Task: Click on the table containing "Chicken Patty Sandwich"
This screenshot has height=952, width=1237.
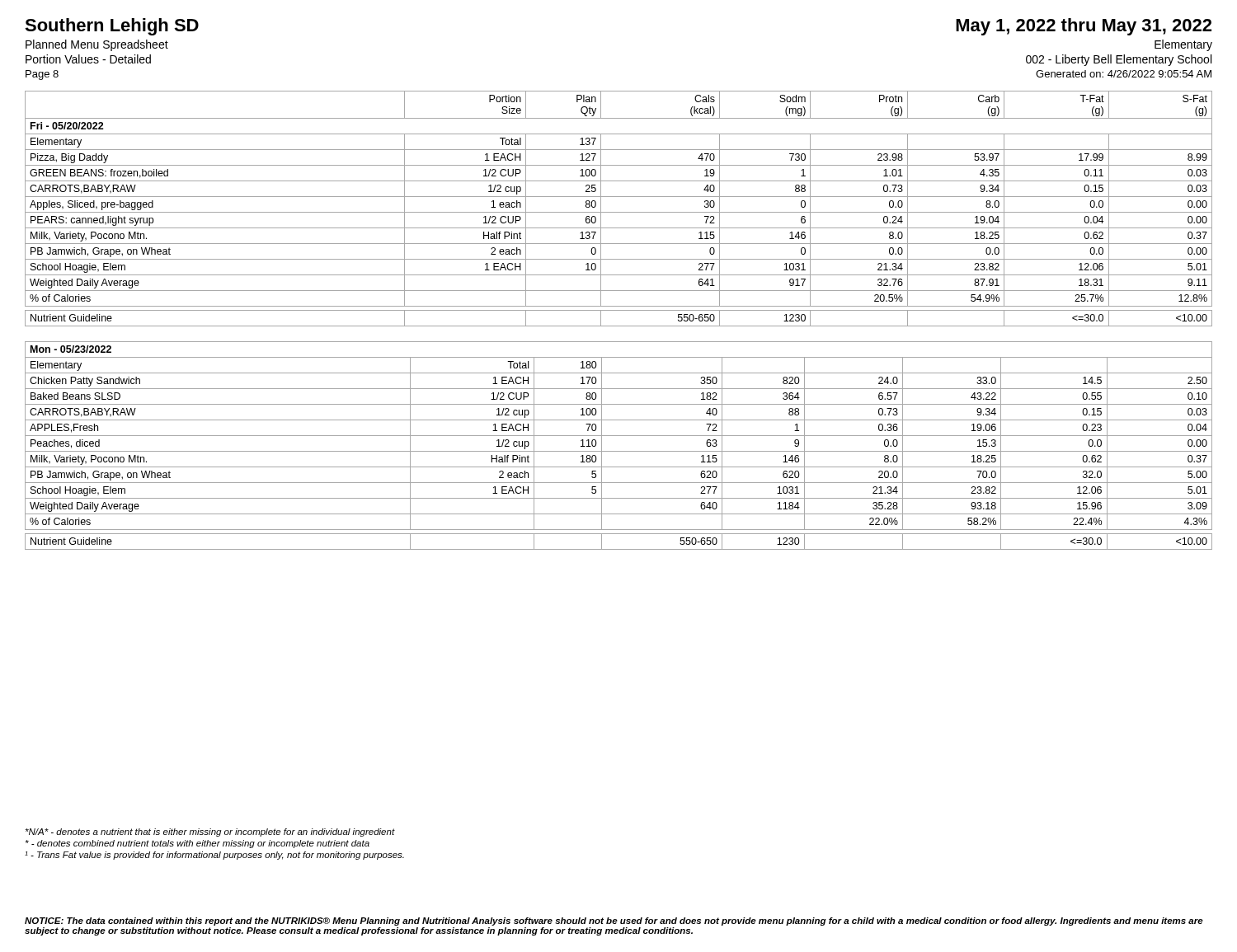Action: pos(618,445)
